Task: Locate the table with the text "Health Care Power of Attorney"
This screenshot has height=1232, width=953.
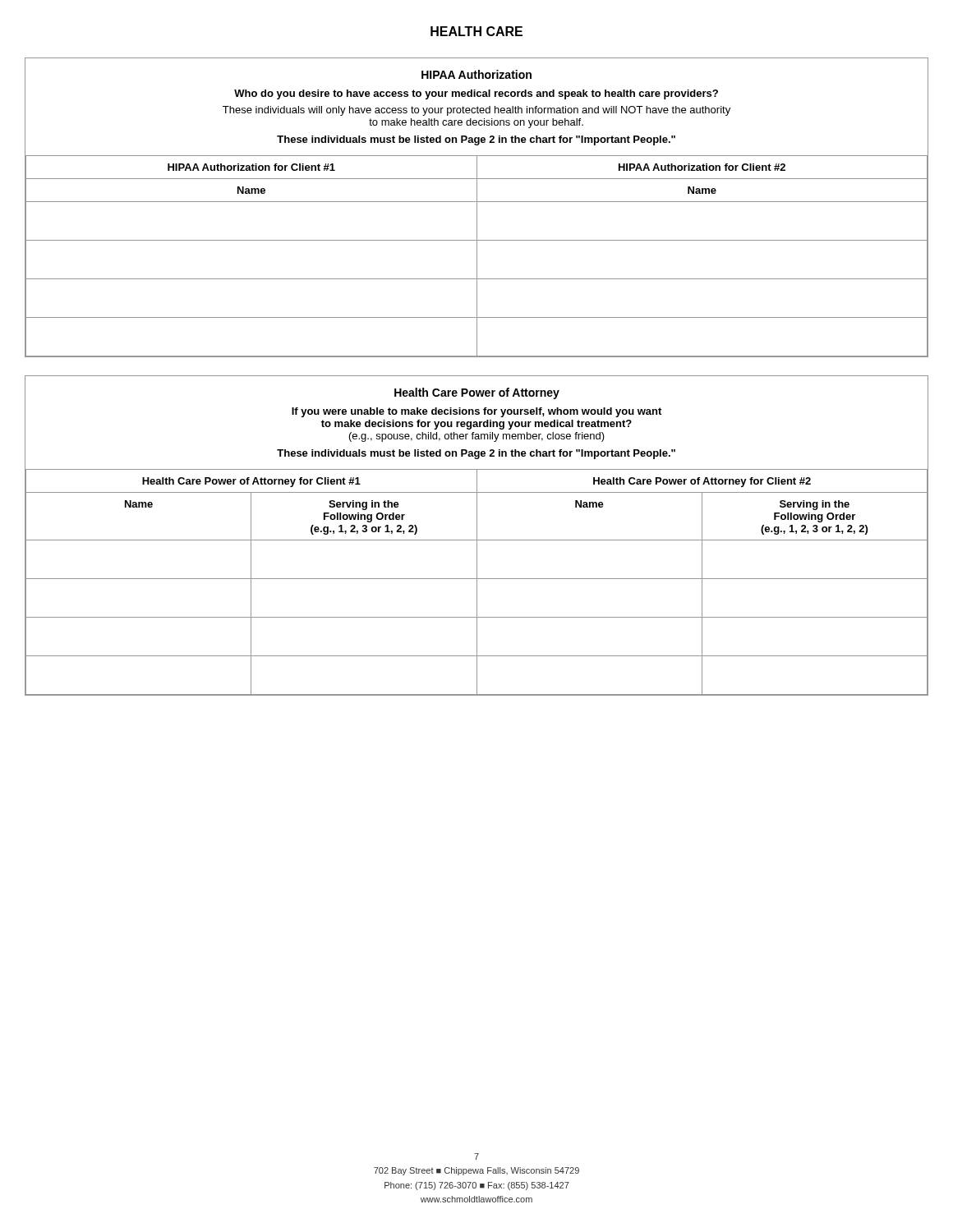Action: (x=476, y=536)
